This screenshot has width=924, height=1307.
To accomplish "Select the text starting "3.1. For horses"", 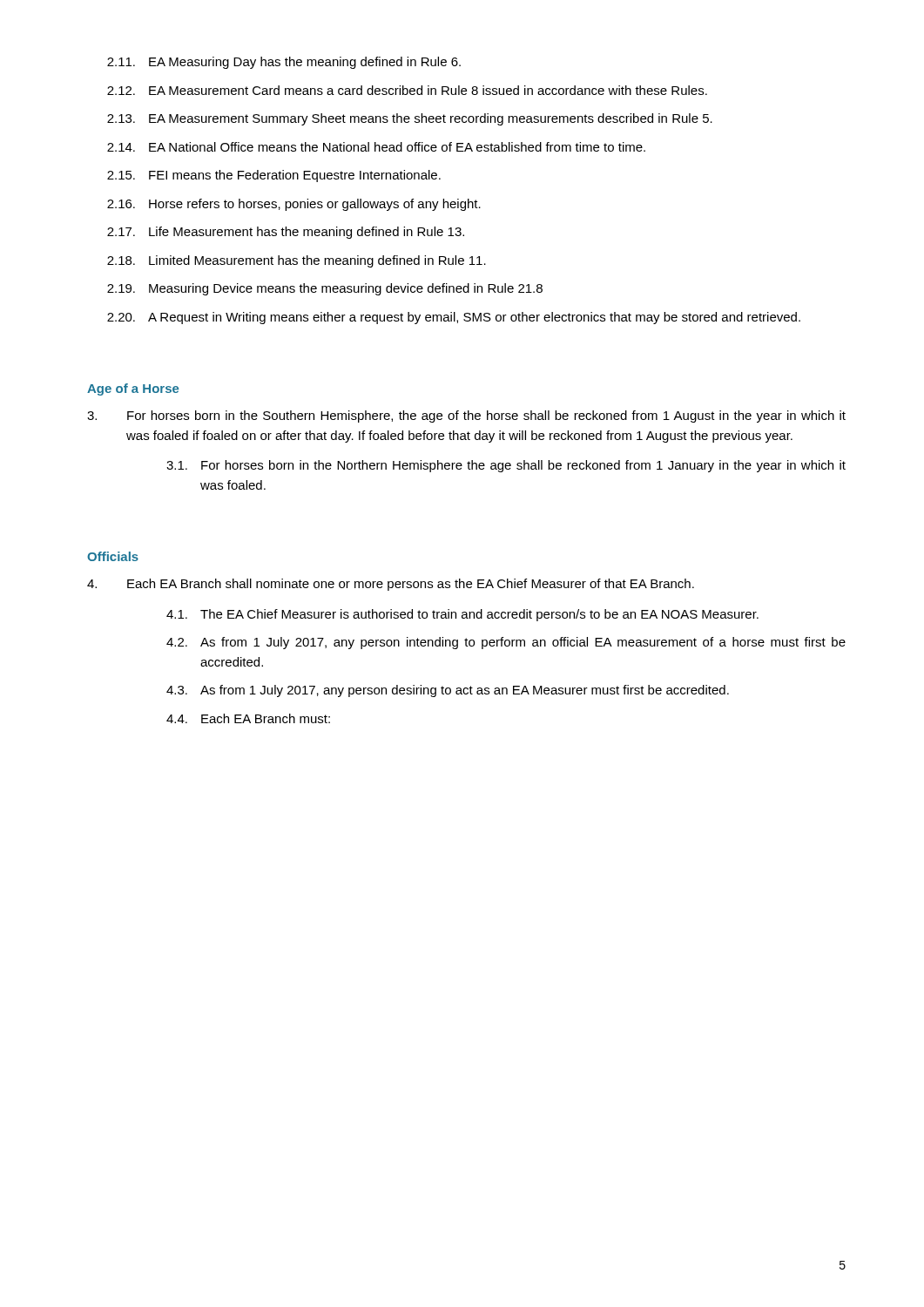I will click(x=490, y=475).
